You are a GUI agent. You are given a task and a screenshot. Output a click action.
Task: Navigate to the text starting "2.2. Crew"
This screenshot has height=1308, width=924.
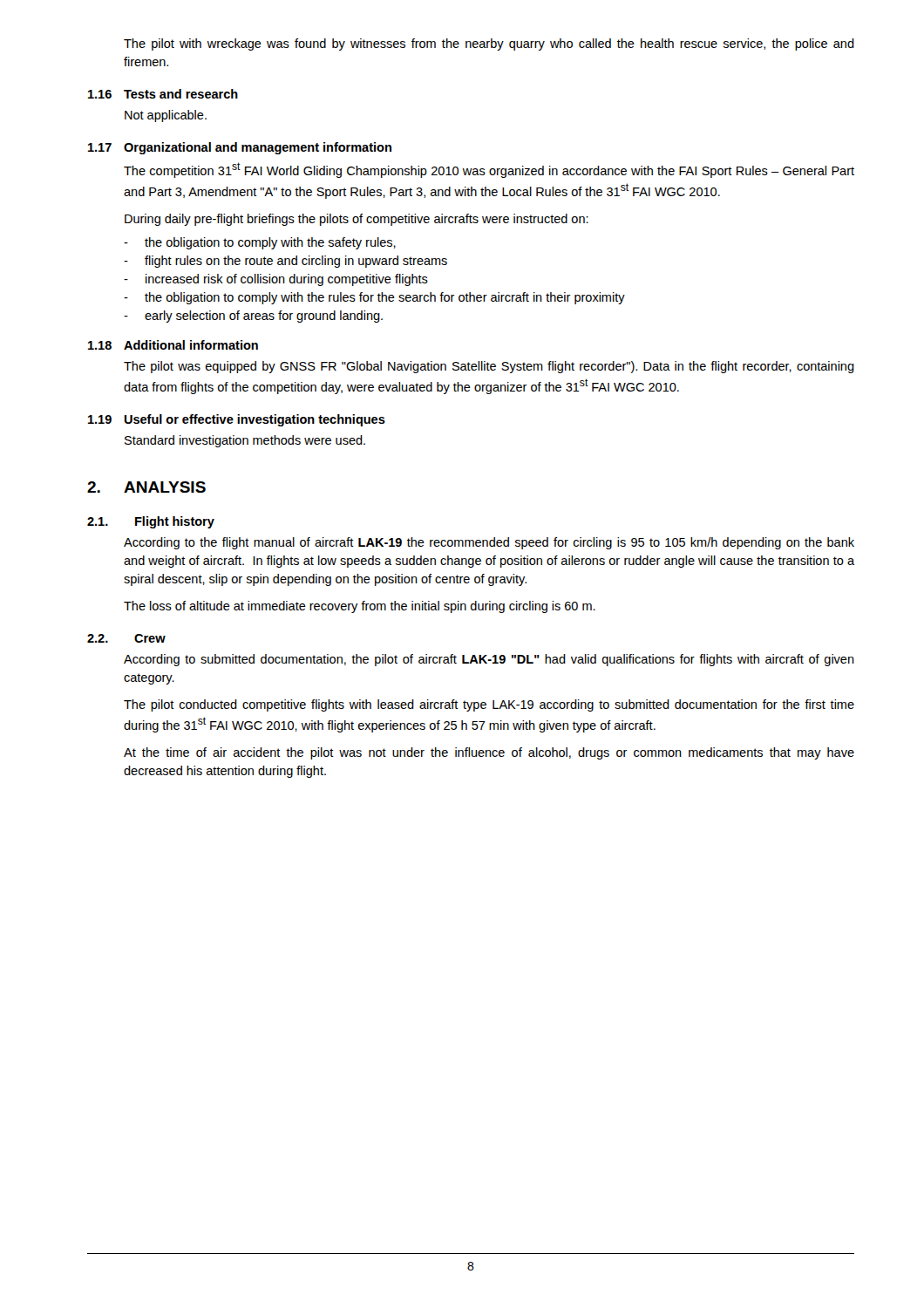102,638
